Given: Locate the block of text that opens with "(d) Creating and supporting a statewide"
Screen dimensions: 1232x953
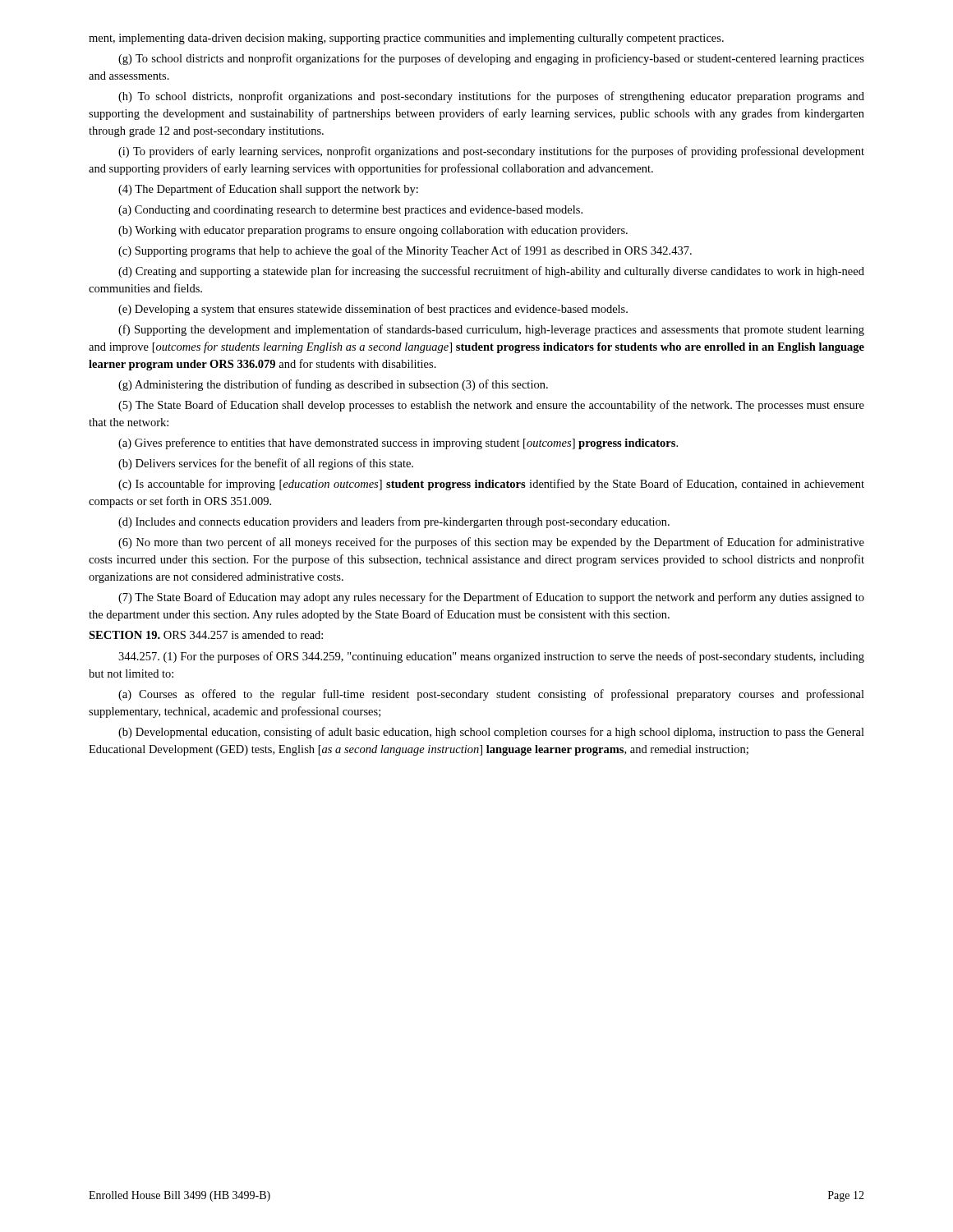Looking at the screenshot, I should coord(476,280).
